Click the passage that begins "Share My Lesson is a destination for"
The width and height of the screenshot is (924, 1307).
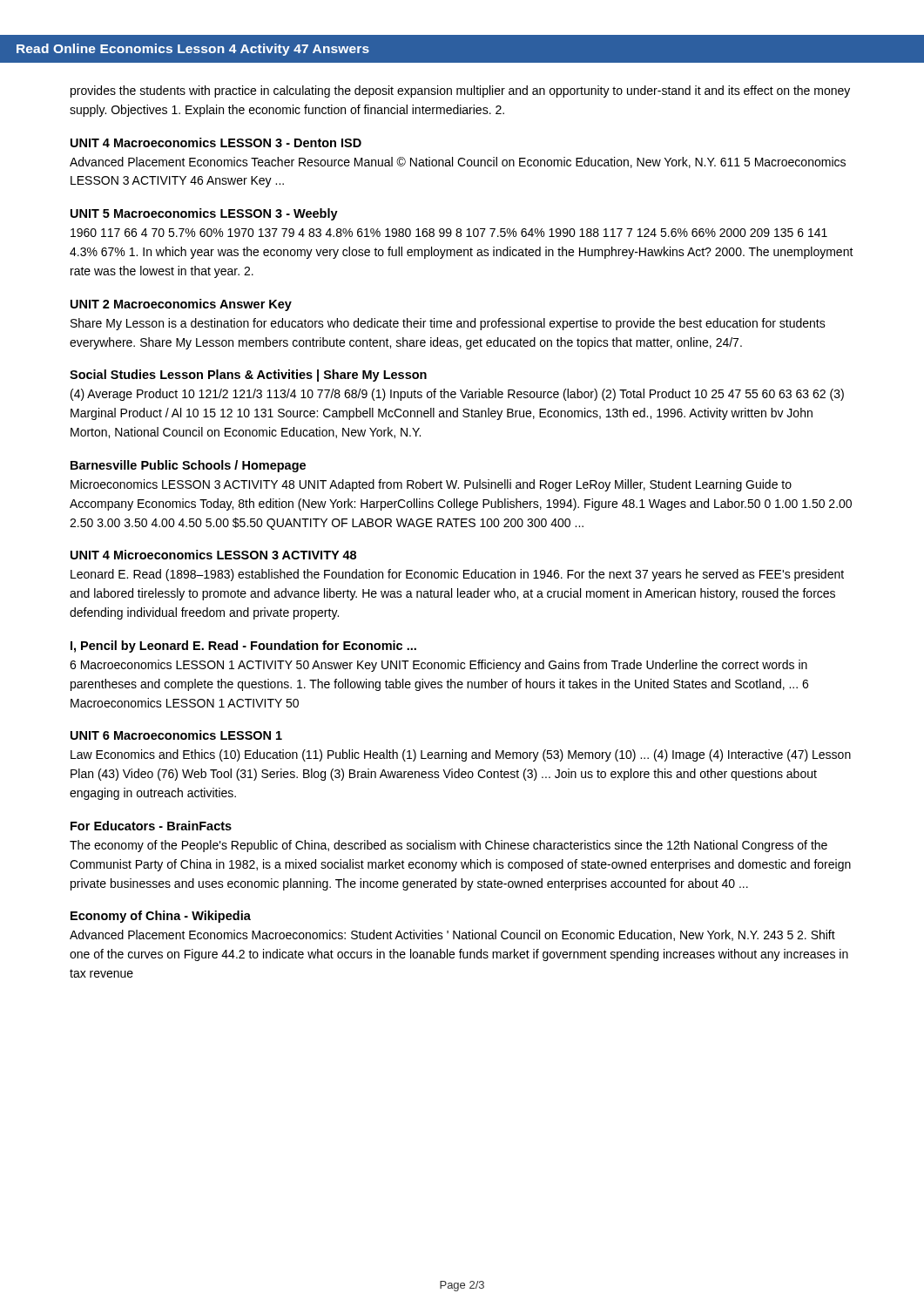click(x=447, y=333)
